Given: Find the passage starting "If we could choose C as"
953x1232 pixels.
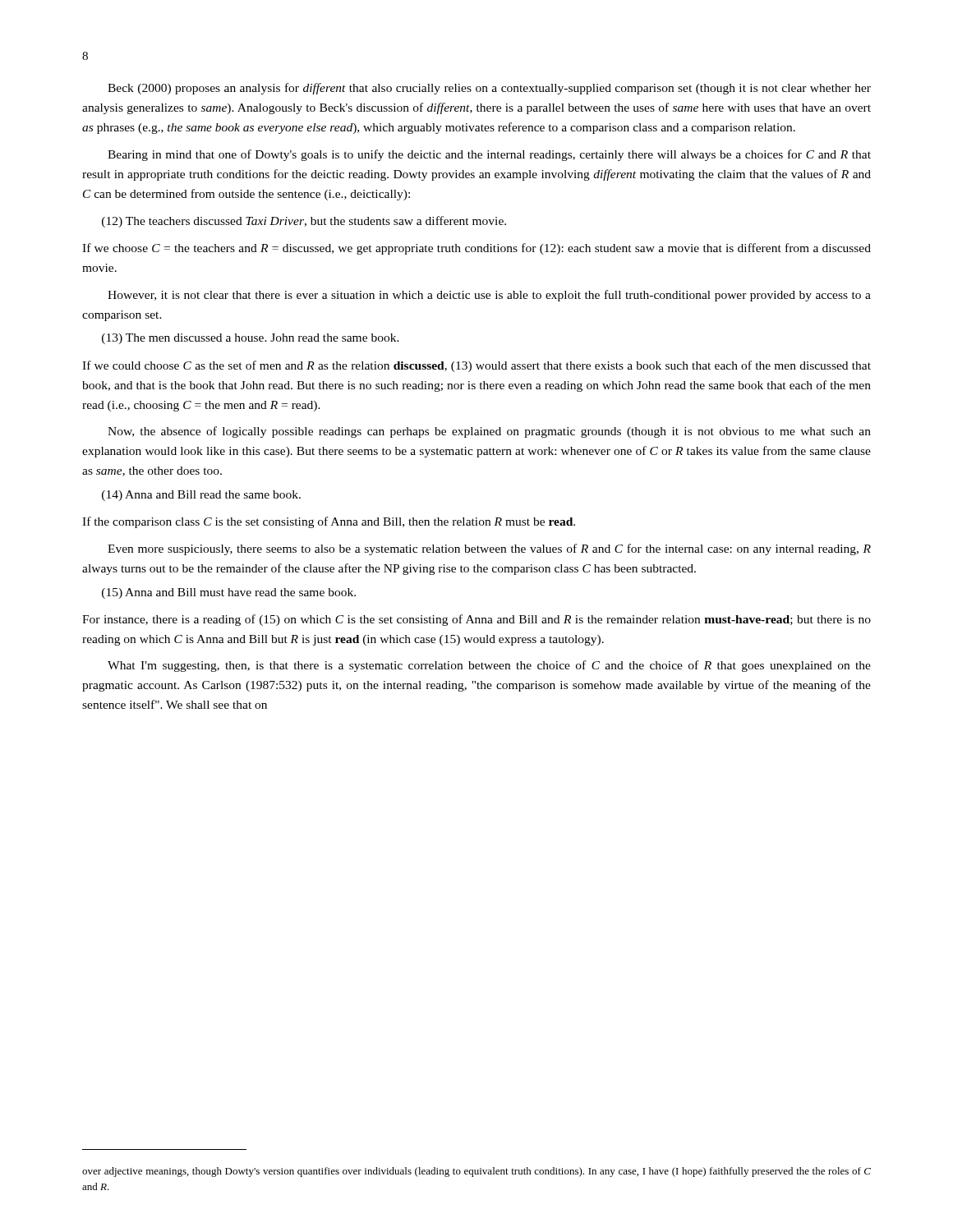Looking at the screenshot, I should [476, 385].
